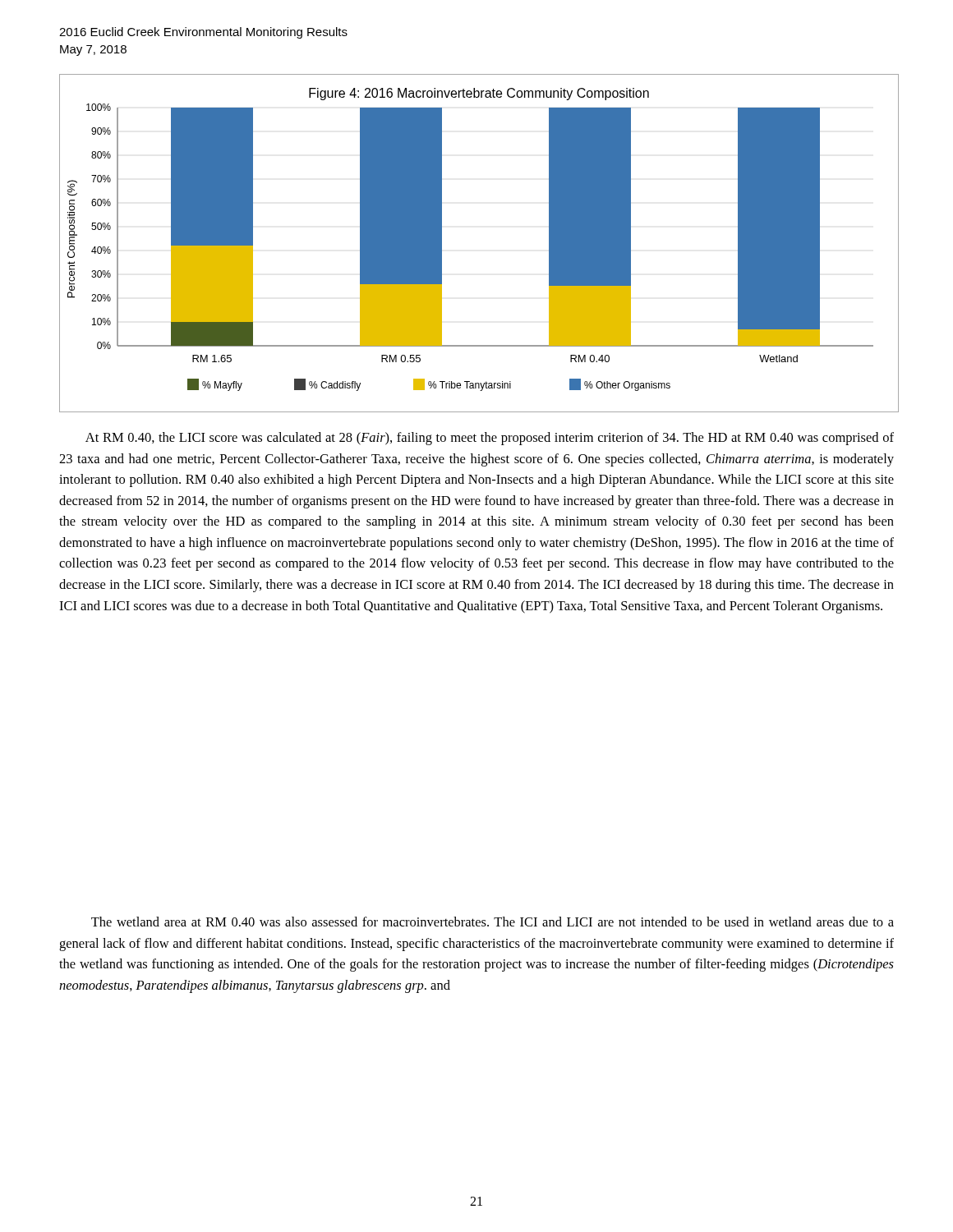Find the text block that reads "The wetland area at"

[x=476, y=953]
